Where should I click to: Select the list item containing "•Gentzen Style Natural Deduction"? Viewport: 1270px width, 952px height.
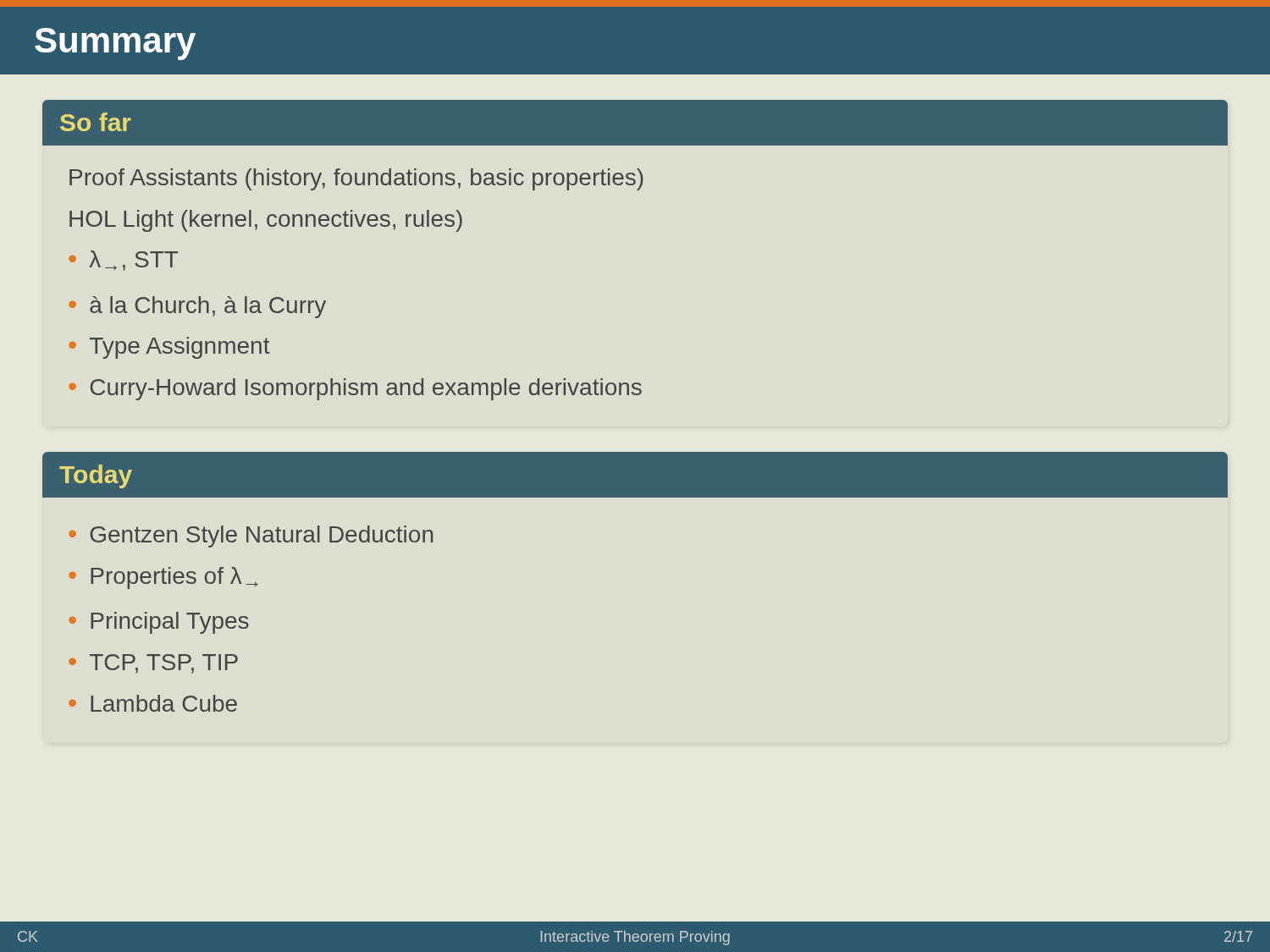(251, 535)
